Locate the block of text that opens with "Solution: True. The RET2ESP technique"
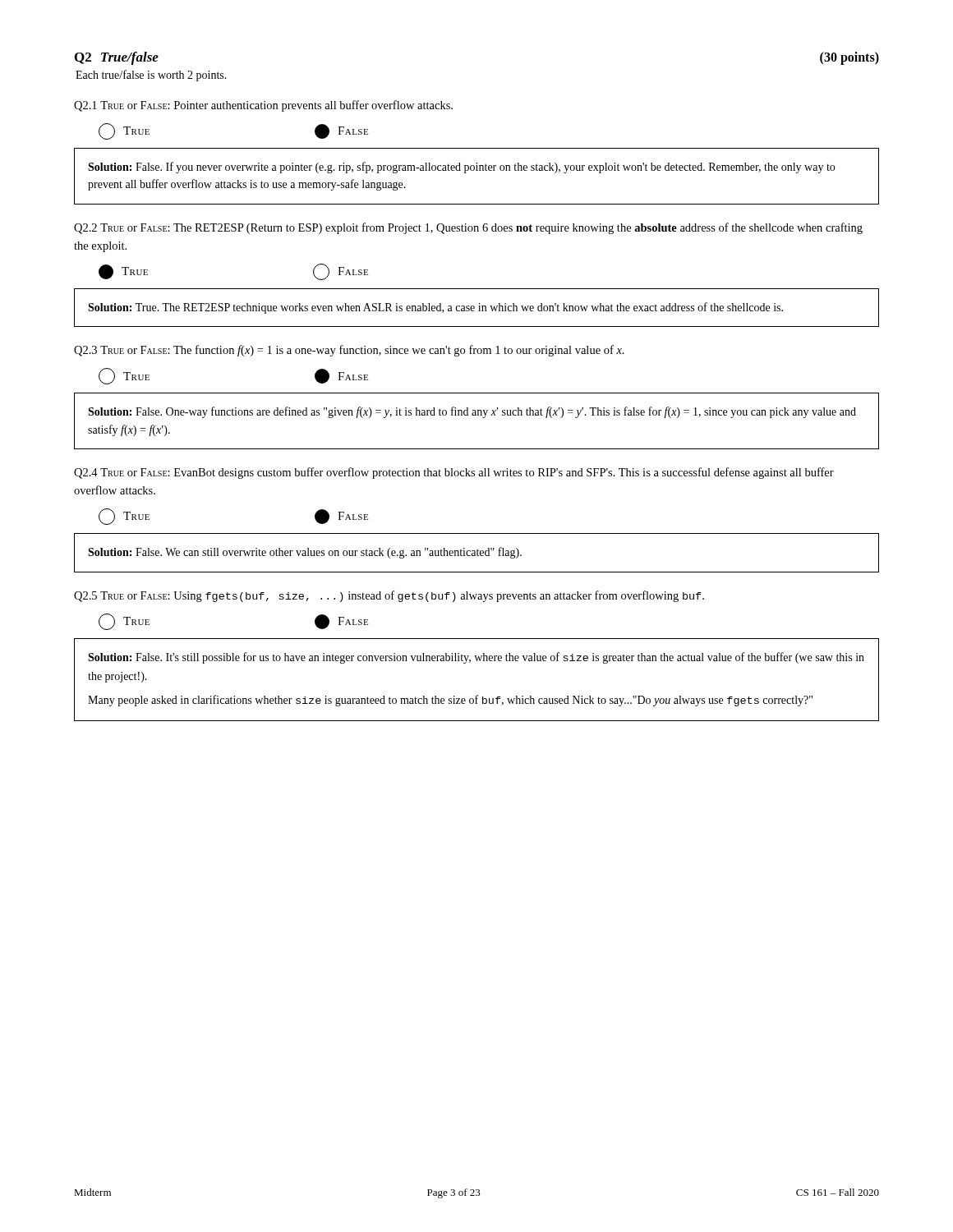 (436, 307)
